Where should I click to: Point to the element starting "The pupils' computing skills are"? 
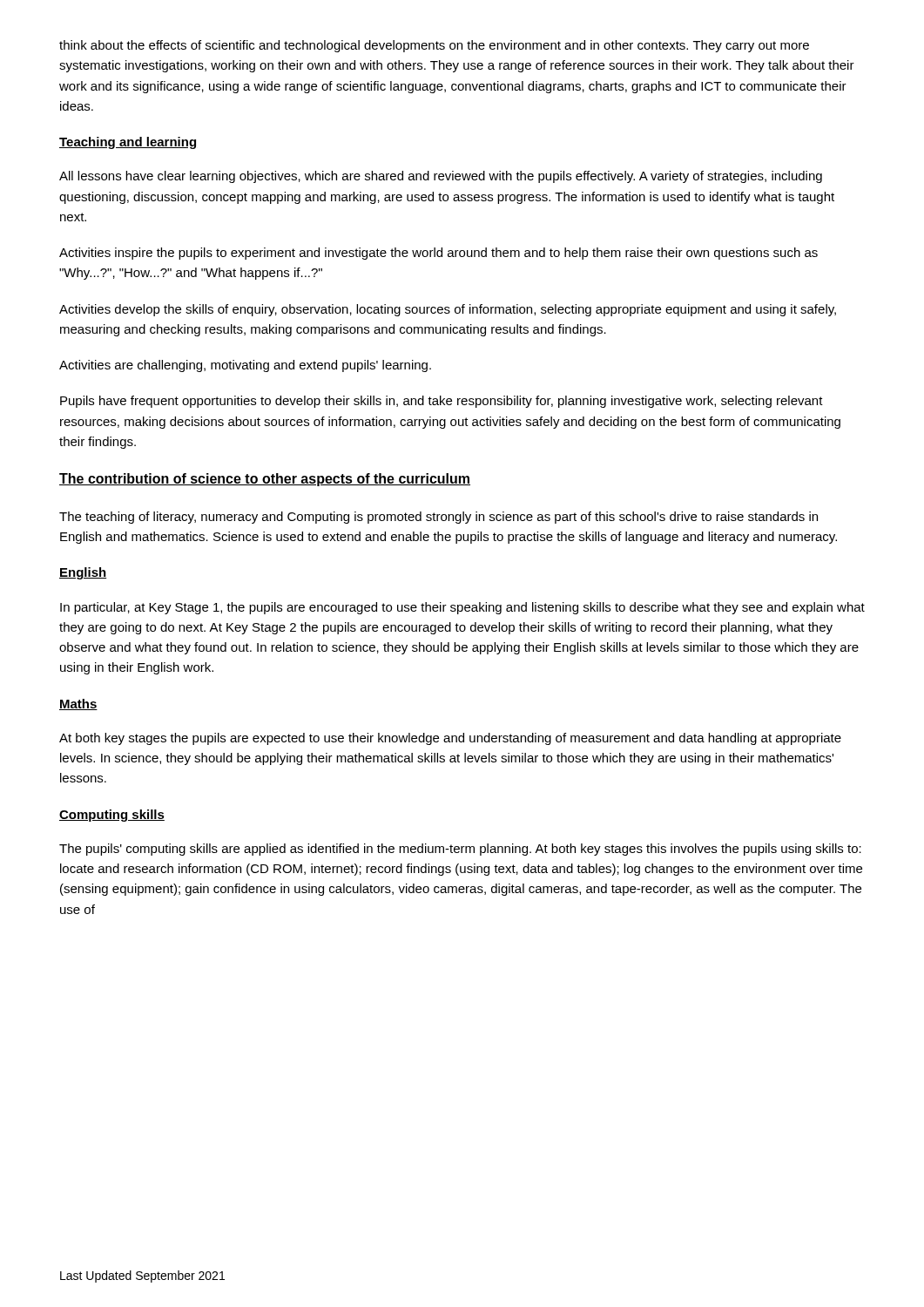(461, 878)
